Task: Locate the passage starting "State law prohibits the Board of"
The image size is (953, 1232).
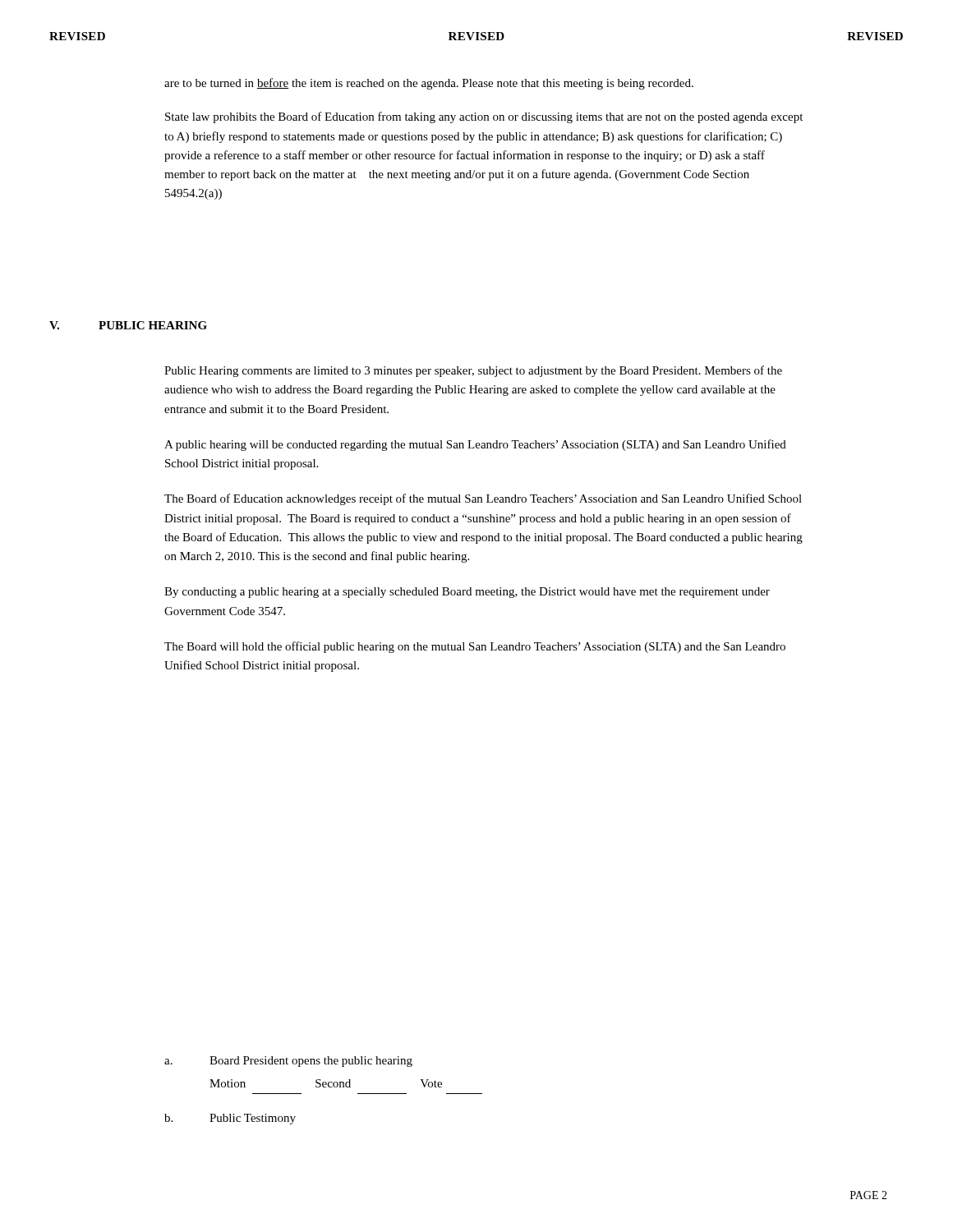Action: point(484,155)
